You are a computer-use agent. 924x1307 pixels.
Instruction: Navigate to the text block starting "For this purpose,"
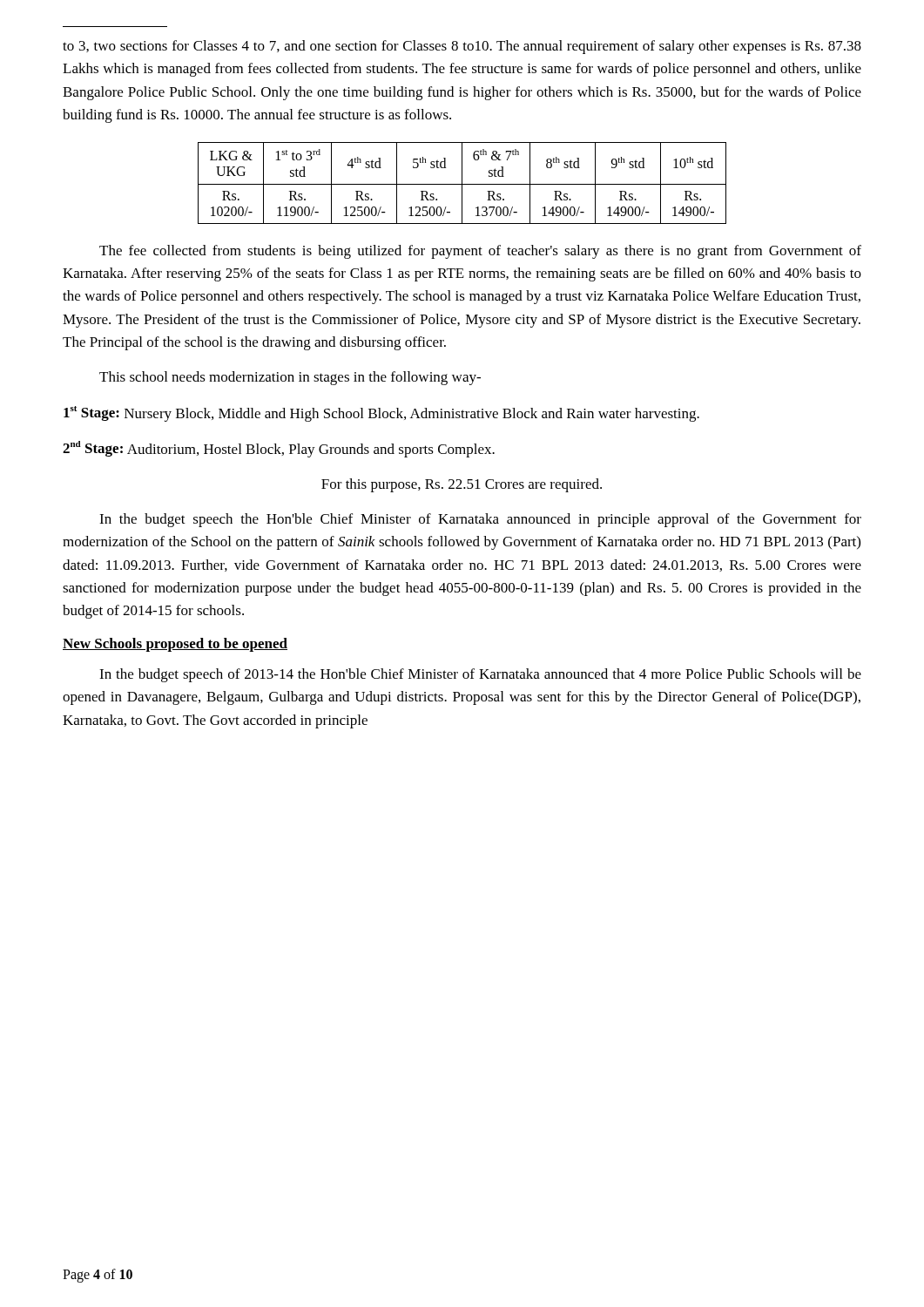coord(462,484)
